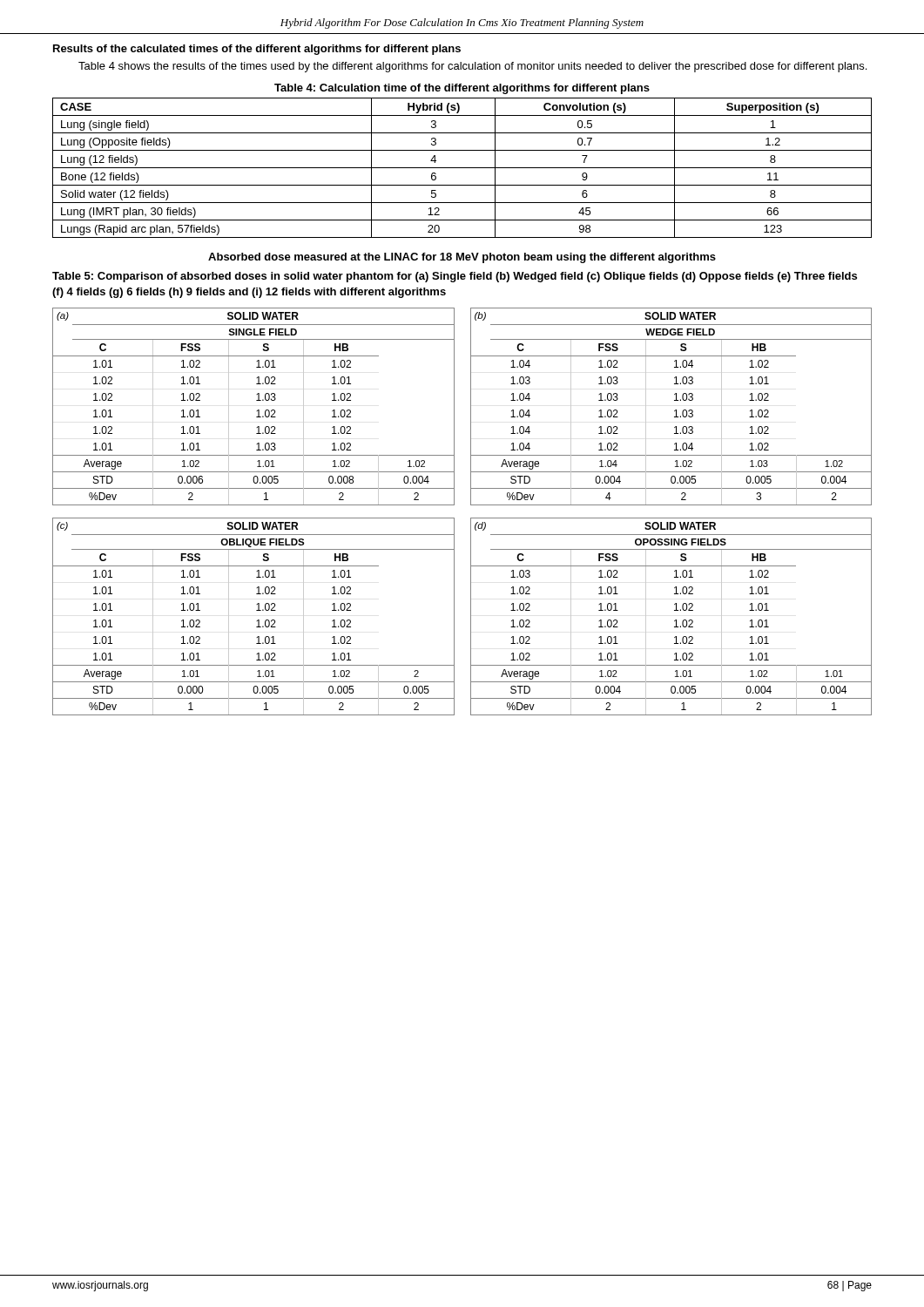Locate the section header containing "Absorbed dose measured at the LINAC for"
This screenshot has width=924, height=1307.
pos(462,257)
